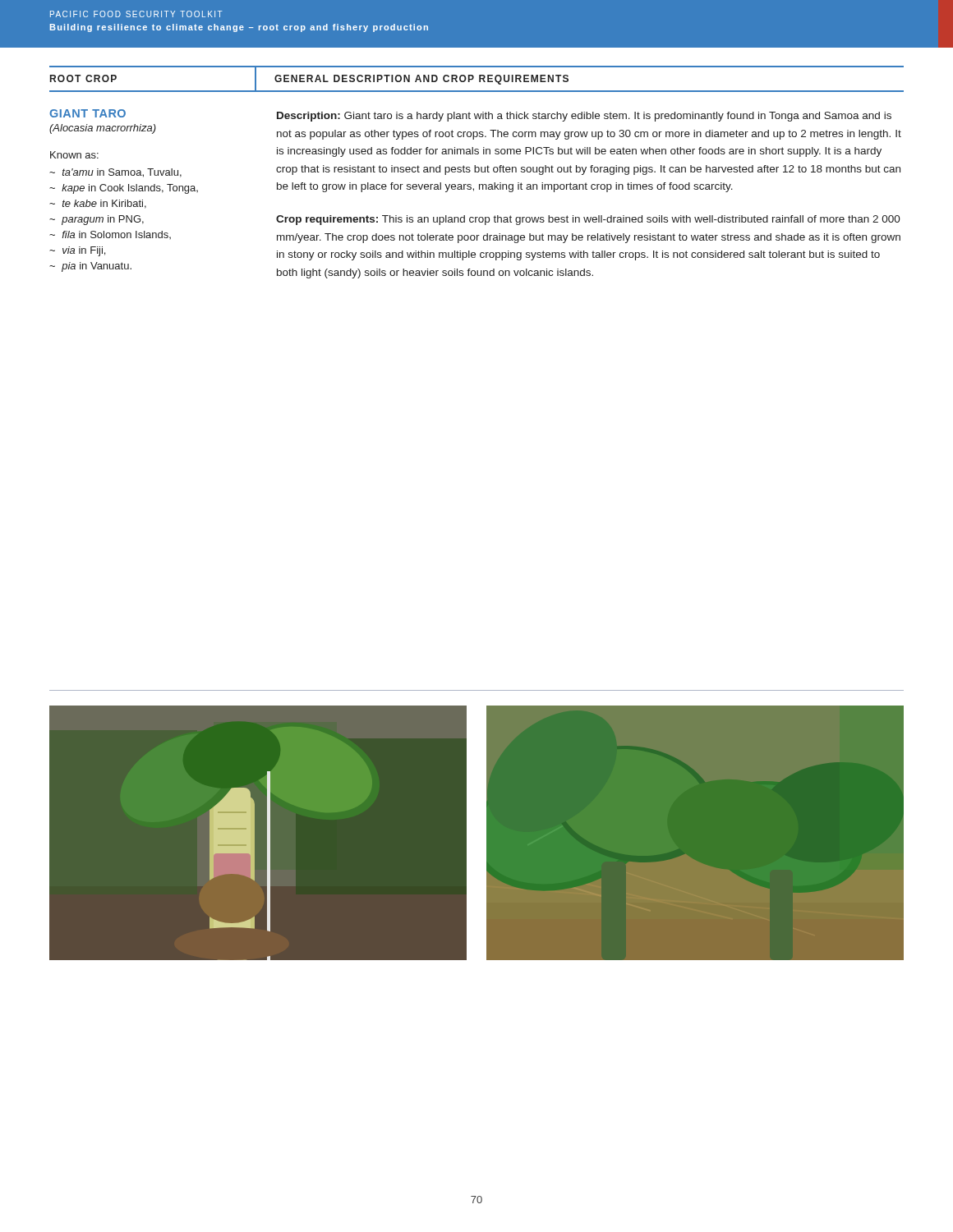Viewport: 953px width, 1232px height.
Task: Point to the passage starting "~ pia in Vanuatu."
Action: click(91, 266)
